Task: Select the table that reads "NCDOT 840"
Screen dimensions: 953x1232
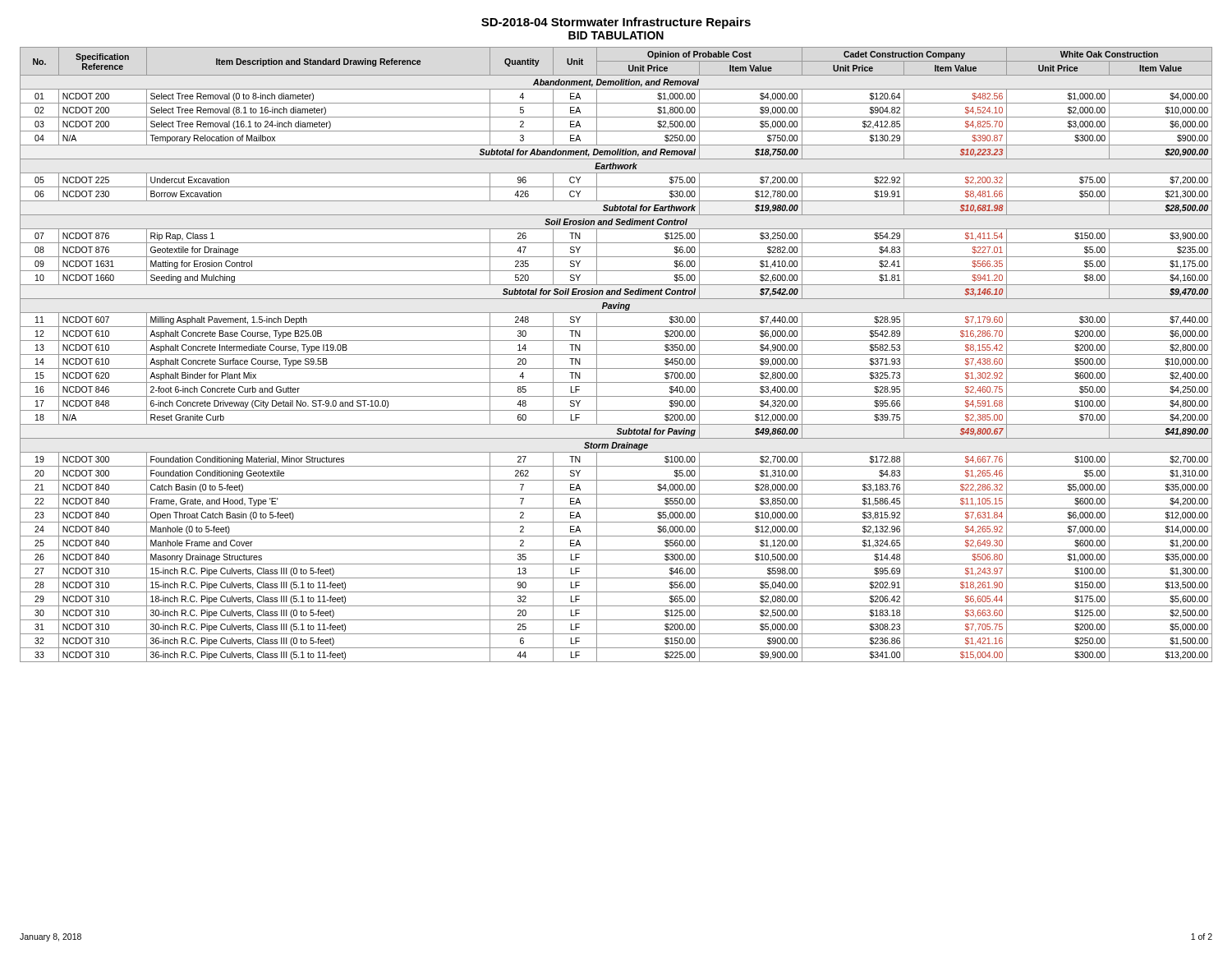Action: pyautogui.click(x=616, y=354)
